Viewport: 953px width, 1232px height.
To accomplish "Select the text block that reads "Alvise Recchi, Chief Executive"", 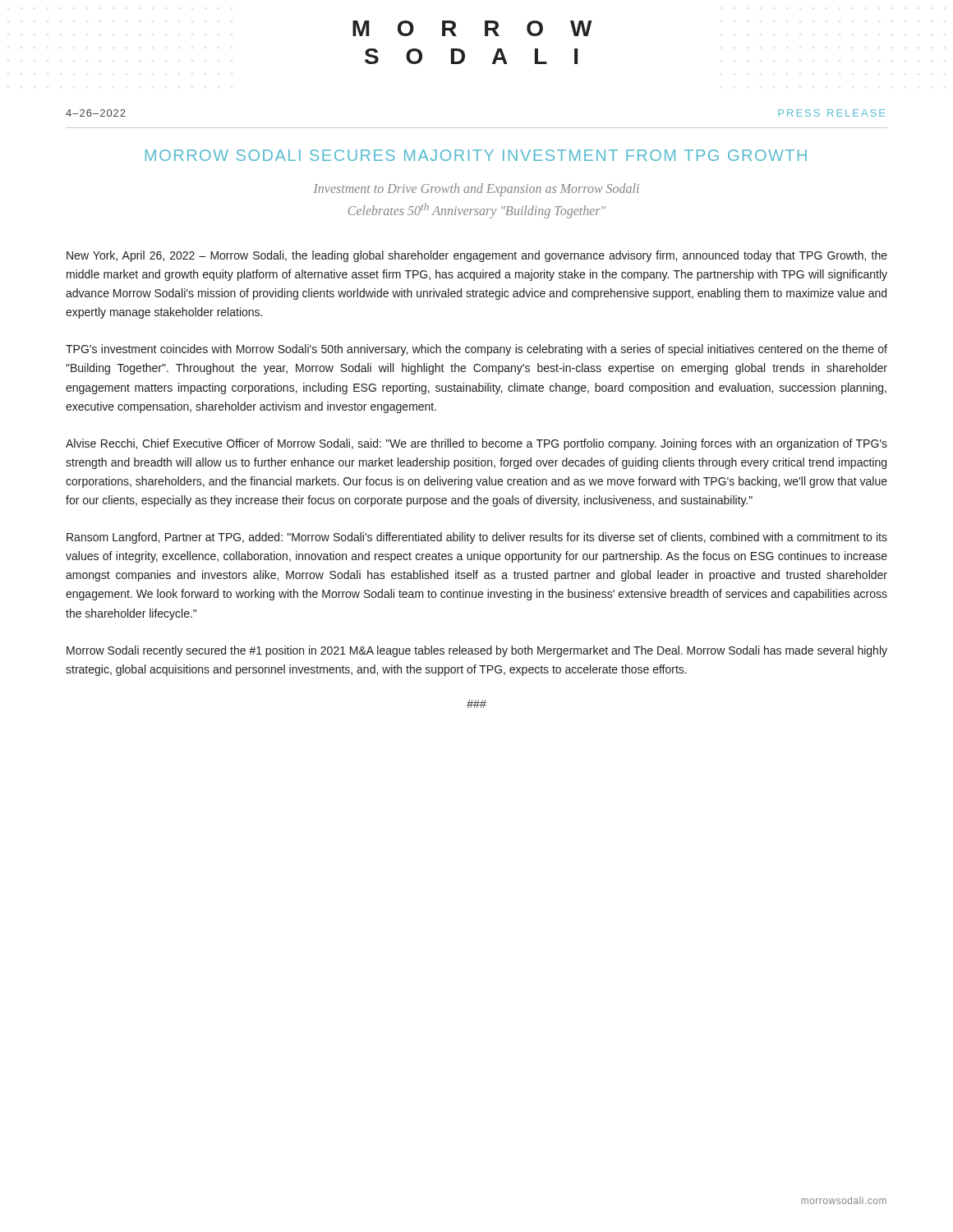I will 476,472.
